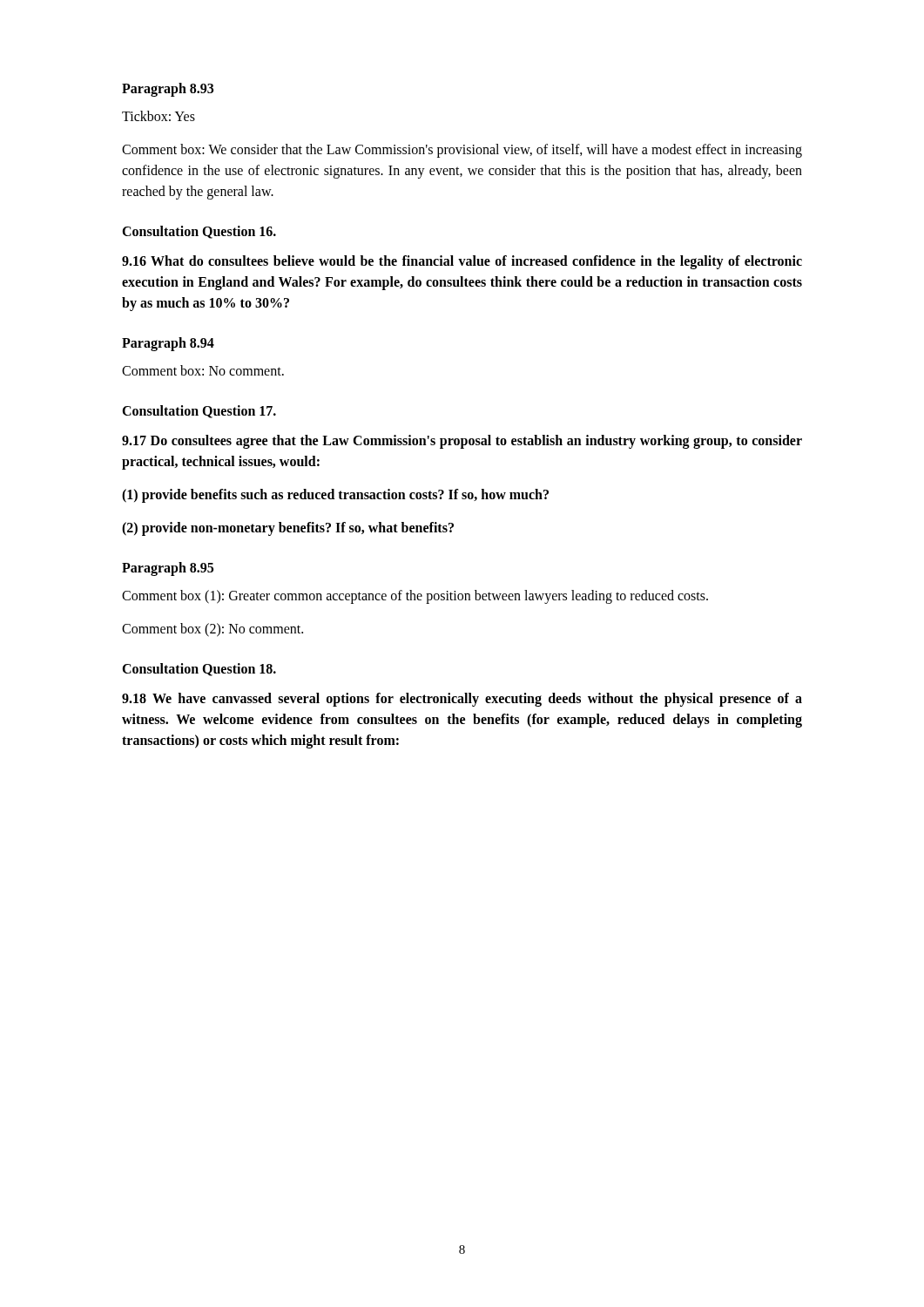Click on the element starting "Tickbox: Yes"

pos(158,116)
